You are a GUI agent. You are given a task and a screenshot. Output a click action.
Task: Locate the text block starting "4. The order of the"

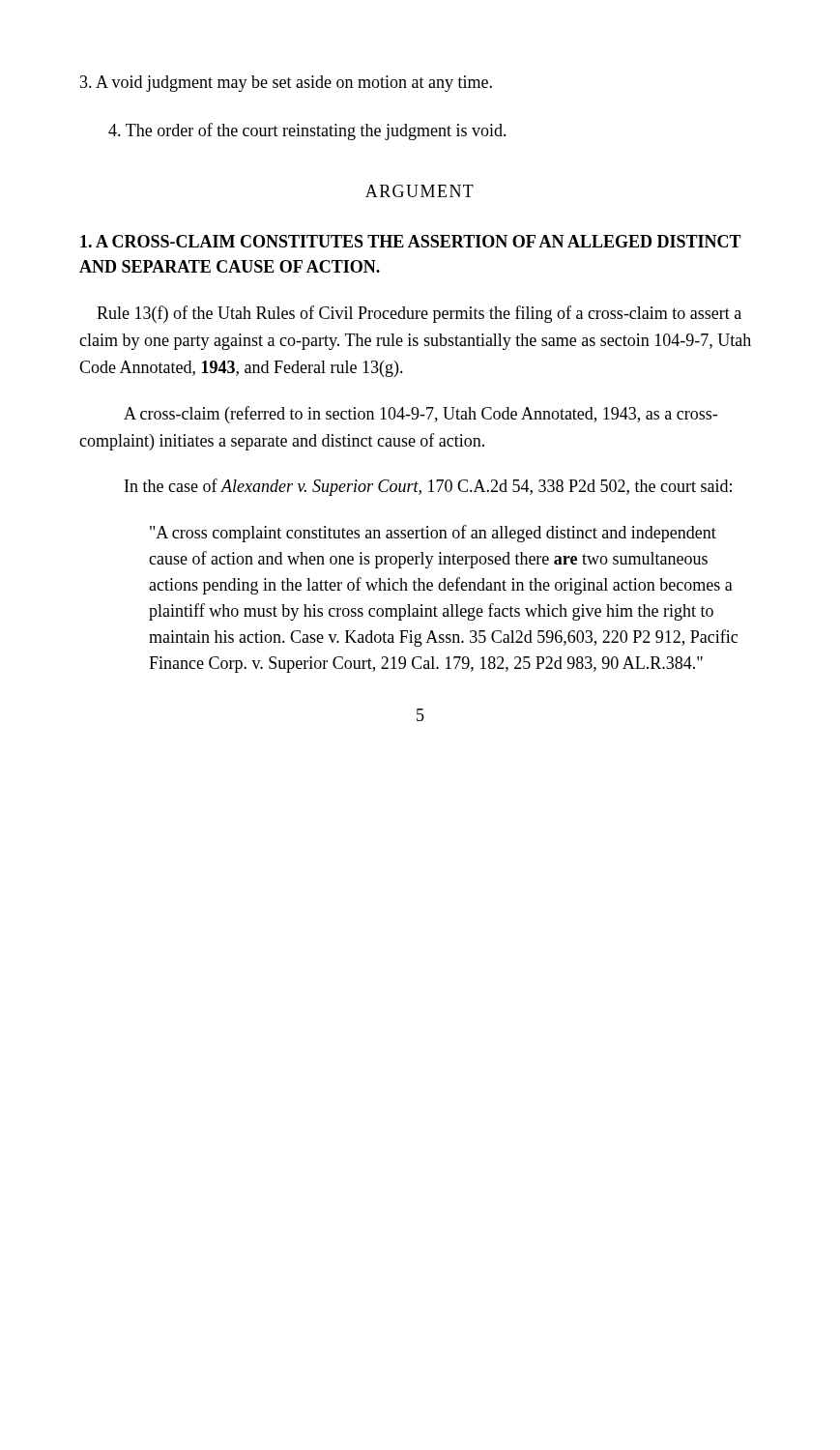coord(293,130)
